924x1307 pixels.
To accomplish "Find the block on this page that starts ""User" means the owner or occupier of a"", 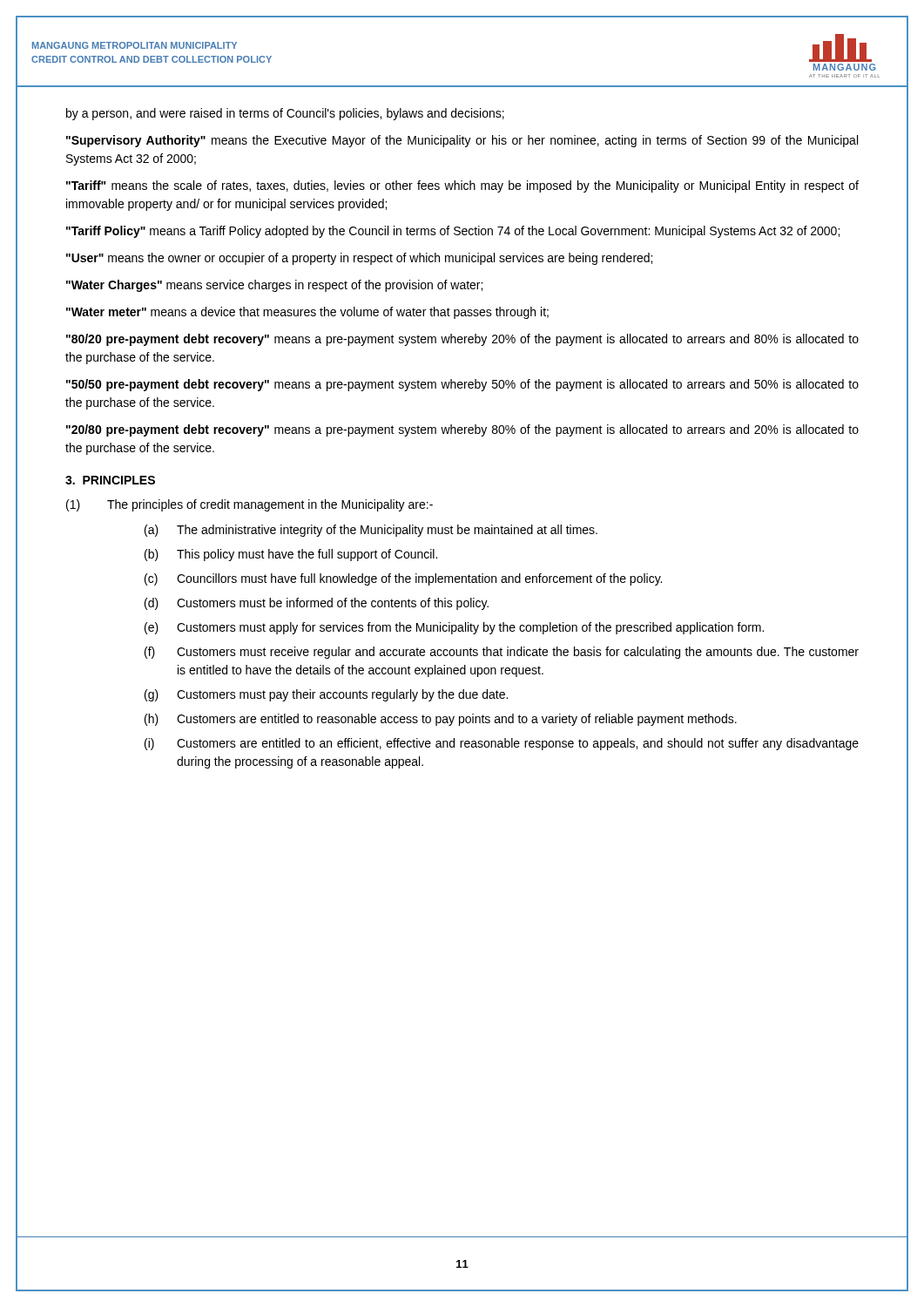I will tap(359, 258).
